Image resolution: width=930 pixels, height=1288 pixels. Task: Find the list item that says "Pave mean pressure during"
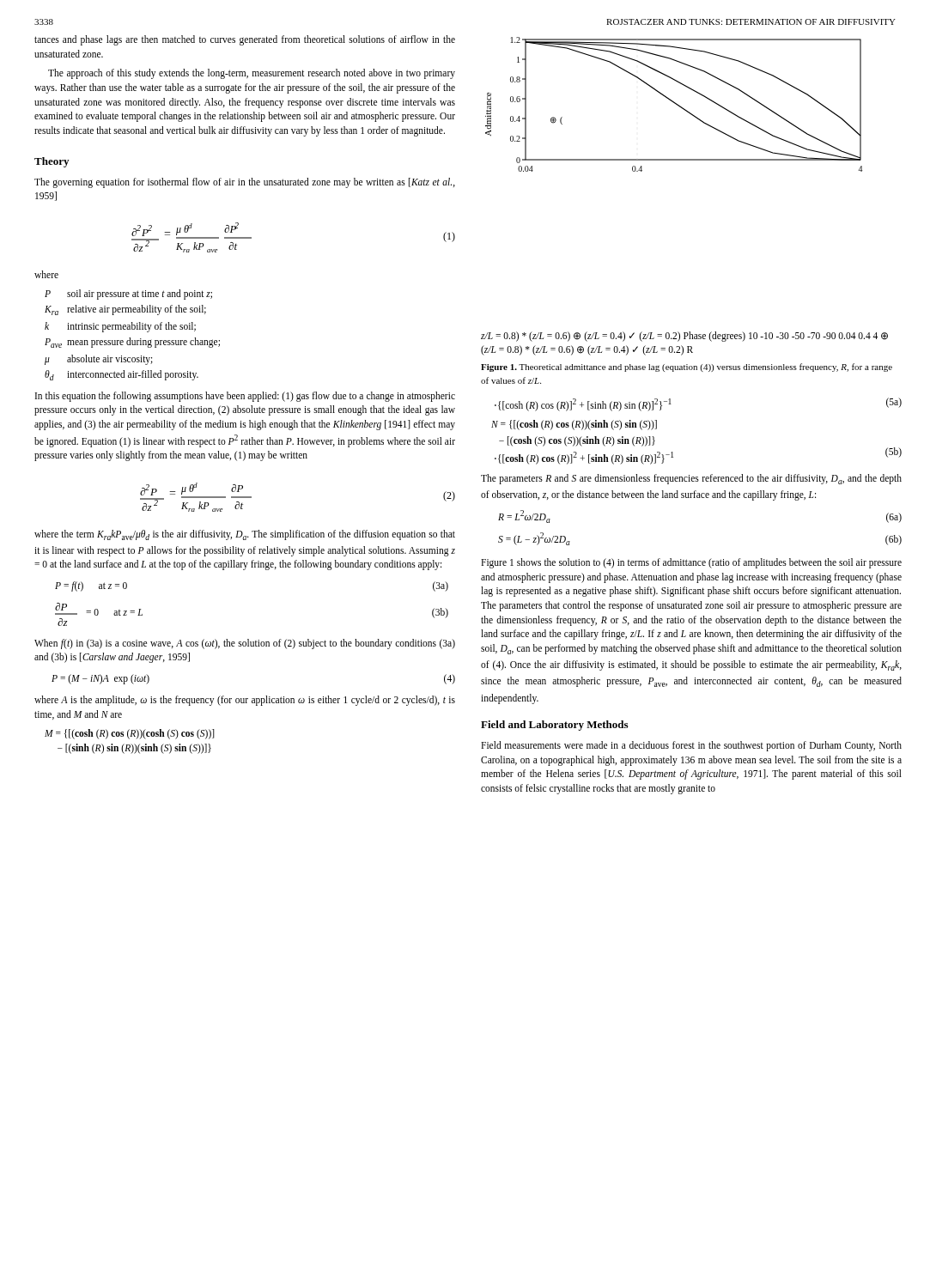[x=133, y=343]
